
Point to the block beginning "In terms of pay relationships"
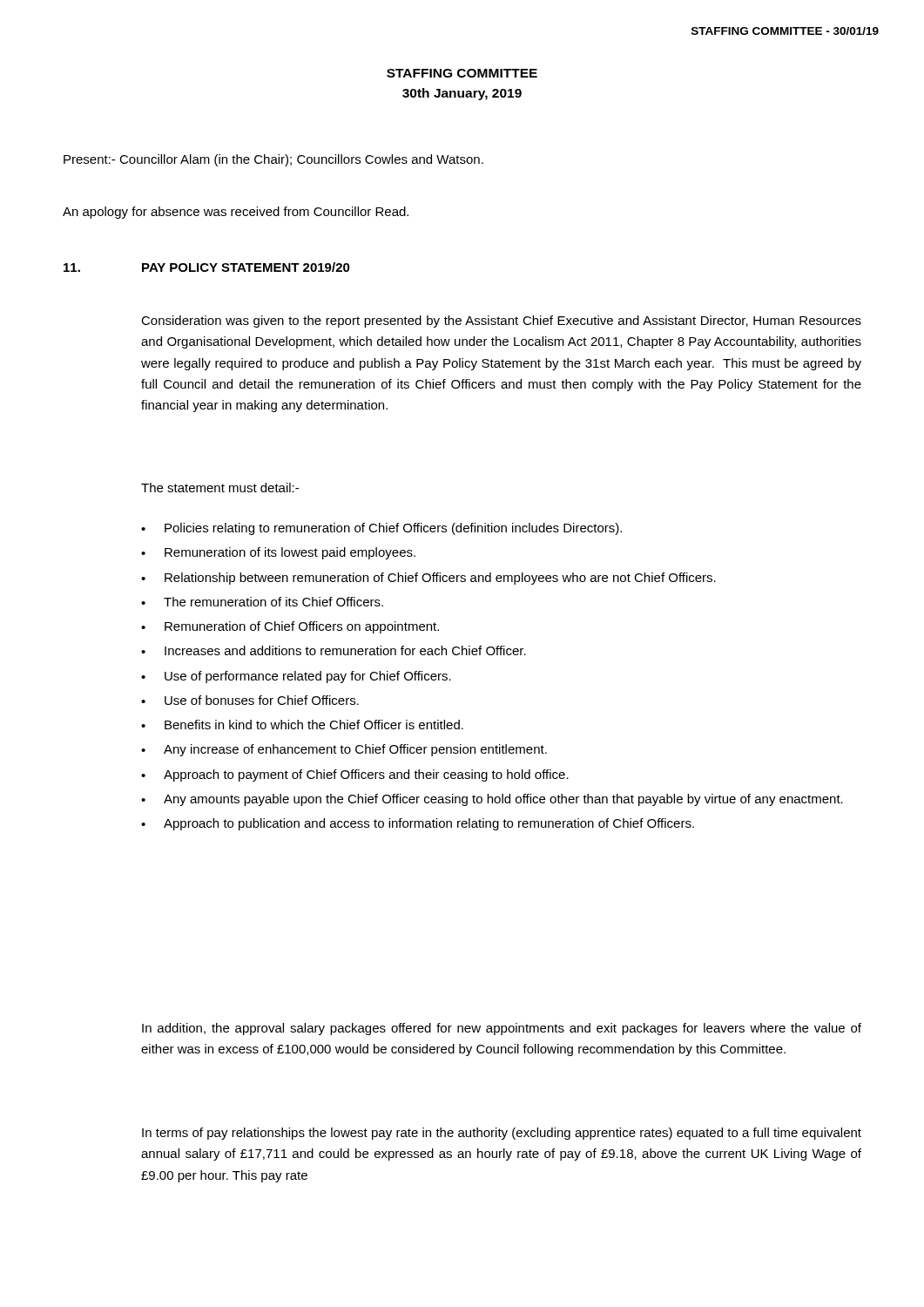click(501, 1153)
